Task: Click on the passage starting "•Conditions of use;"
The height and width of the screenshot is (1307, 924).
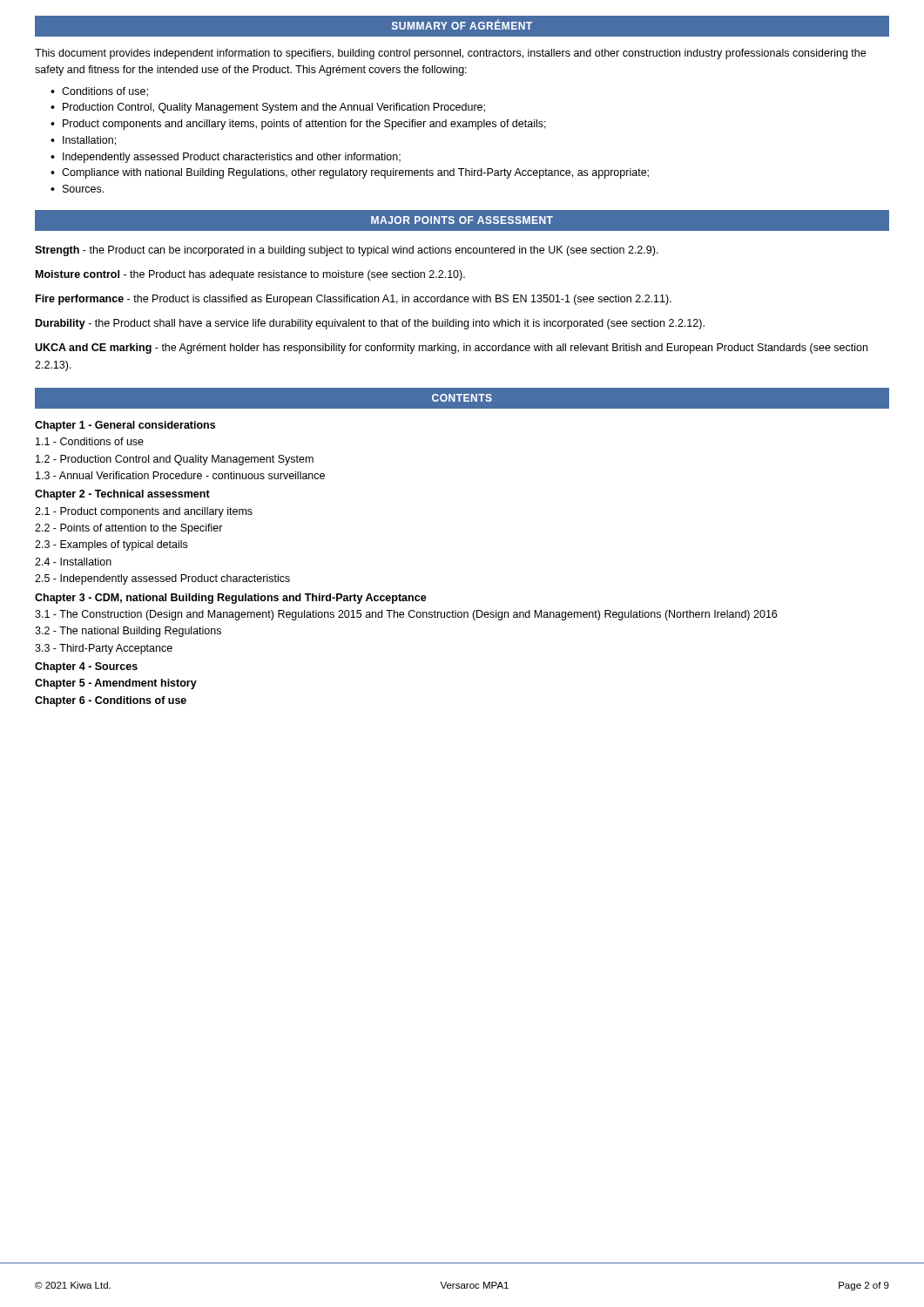Action: [100, 91]
